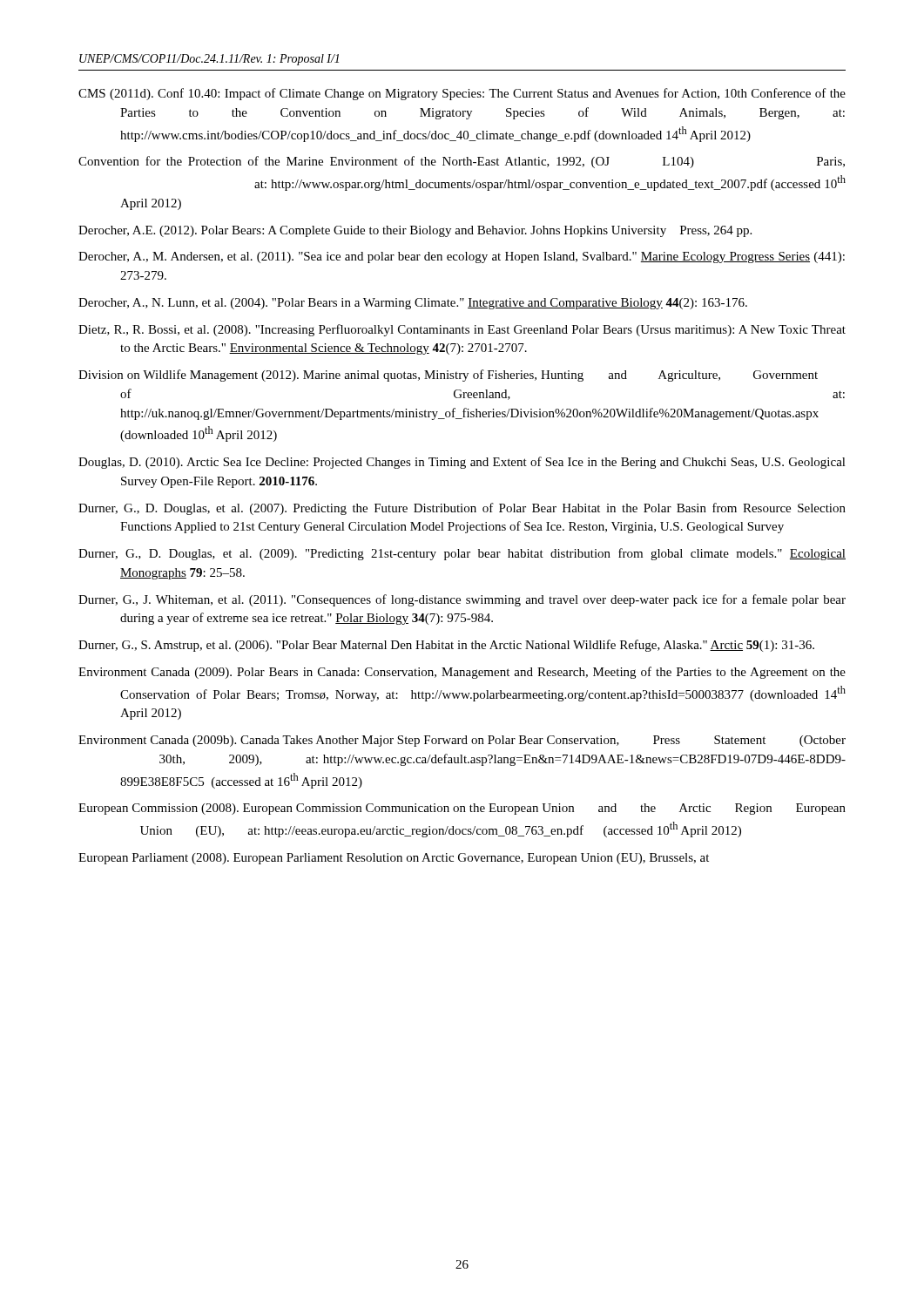Navigate to the block starting "Environment Canada (2009). Polar Bears in"
924x1307 pixels.
click(x=462, y=692)
